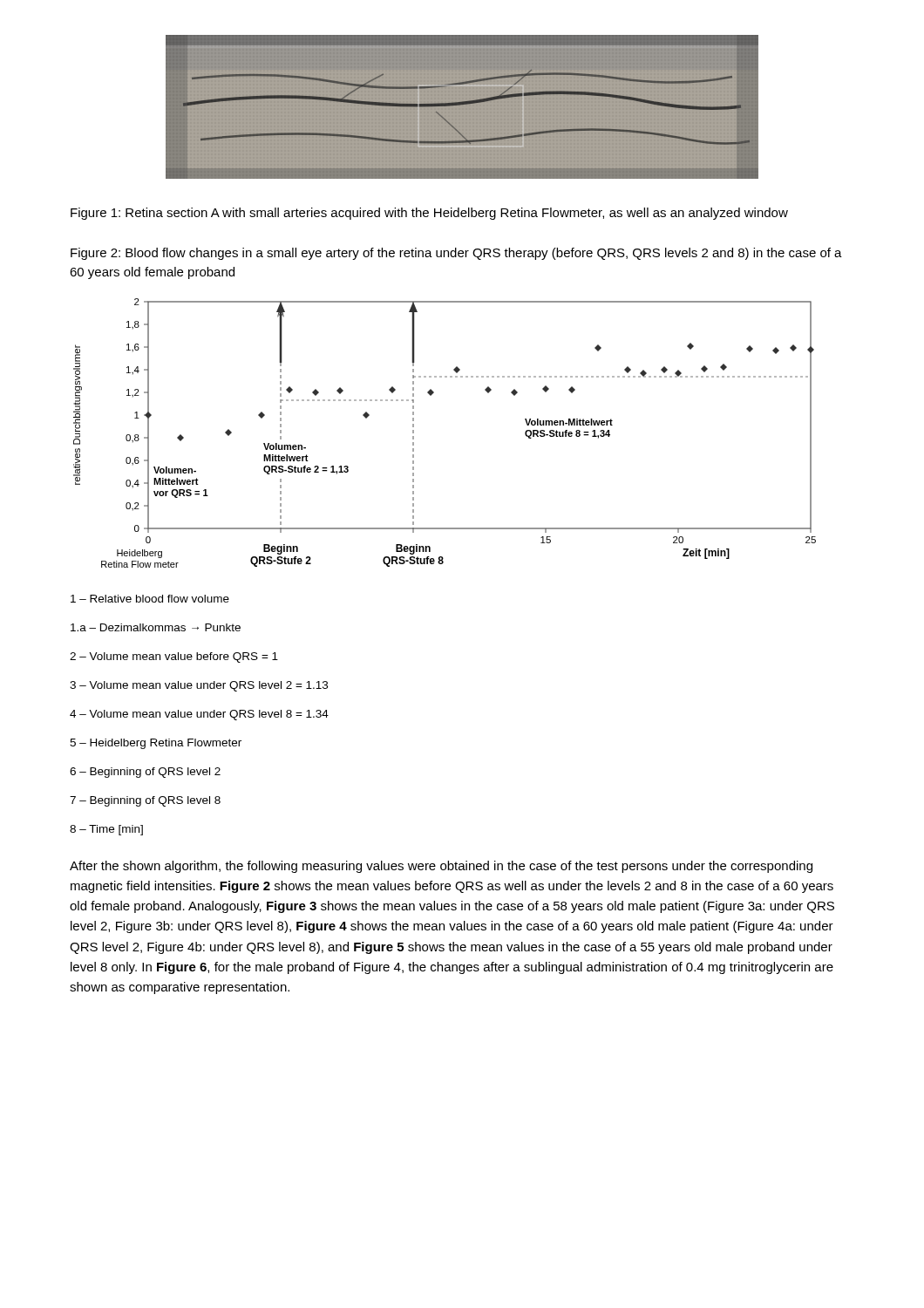Click on the line chart
The image size is (924, 1308).
(462, 437)
